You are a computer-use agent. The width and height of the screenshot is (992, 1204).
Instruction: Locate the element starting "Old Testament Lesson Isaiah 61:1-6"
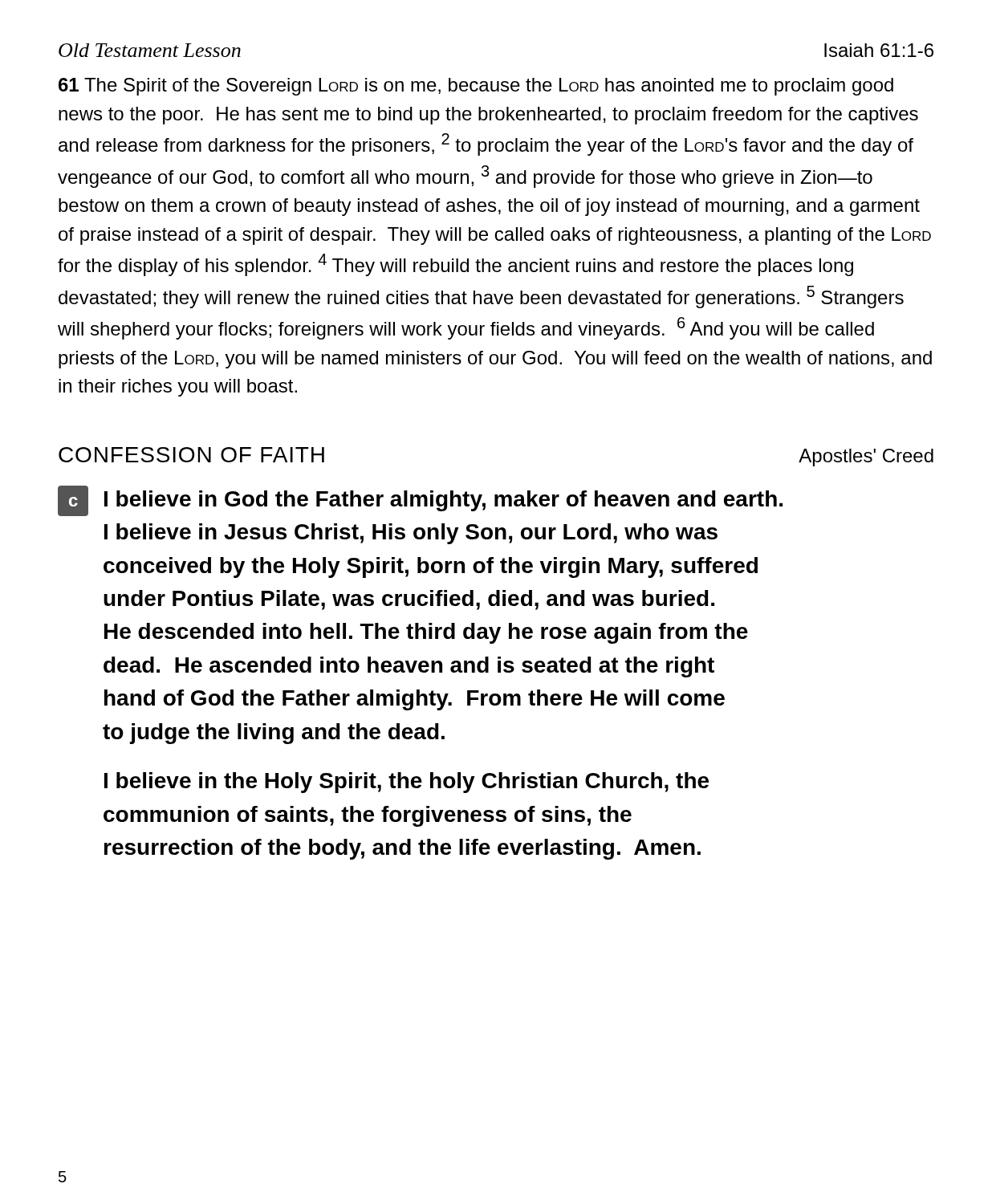coord(145,50)
